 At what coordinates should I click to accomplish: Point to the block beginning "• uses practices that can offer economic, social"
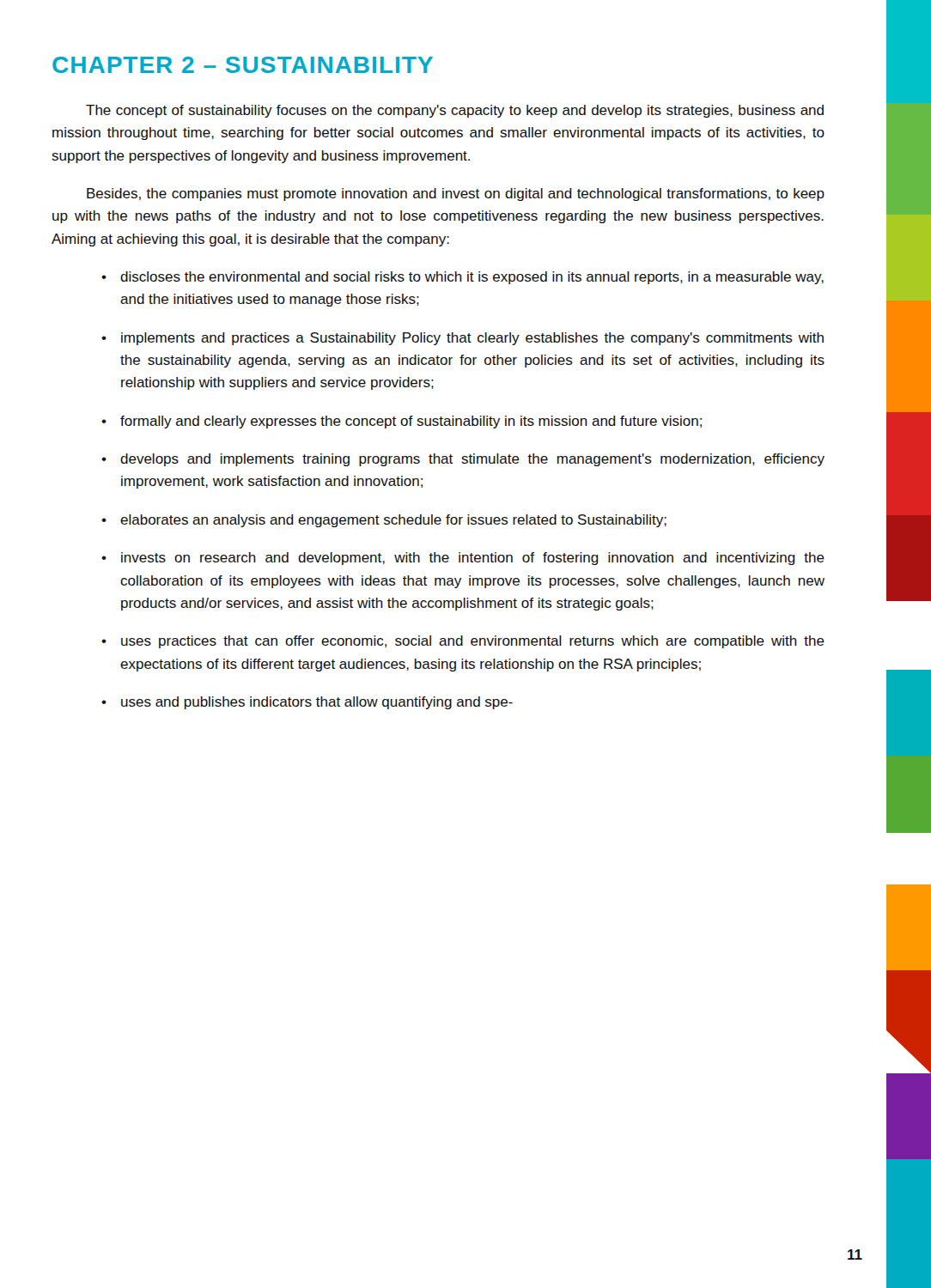coord(463,651)
